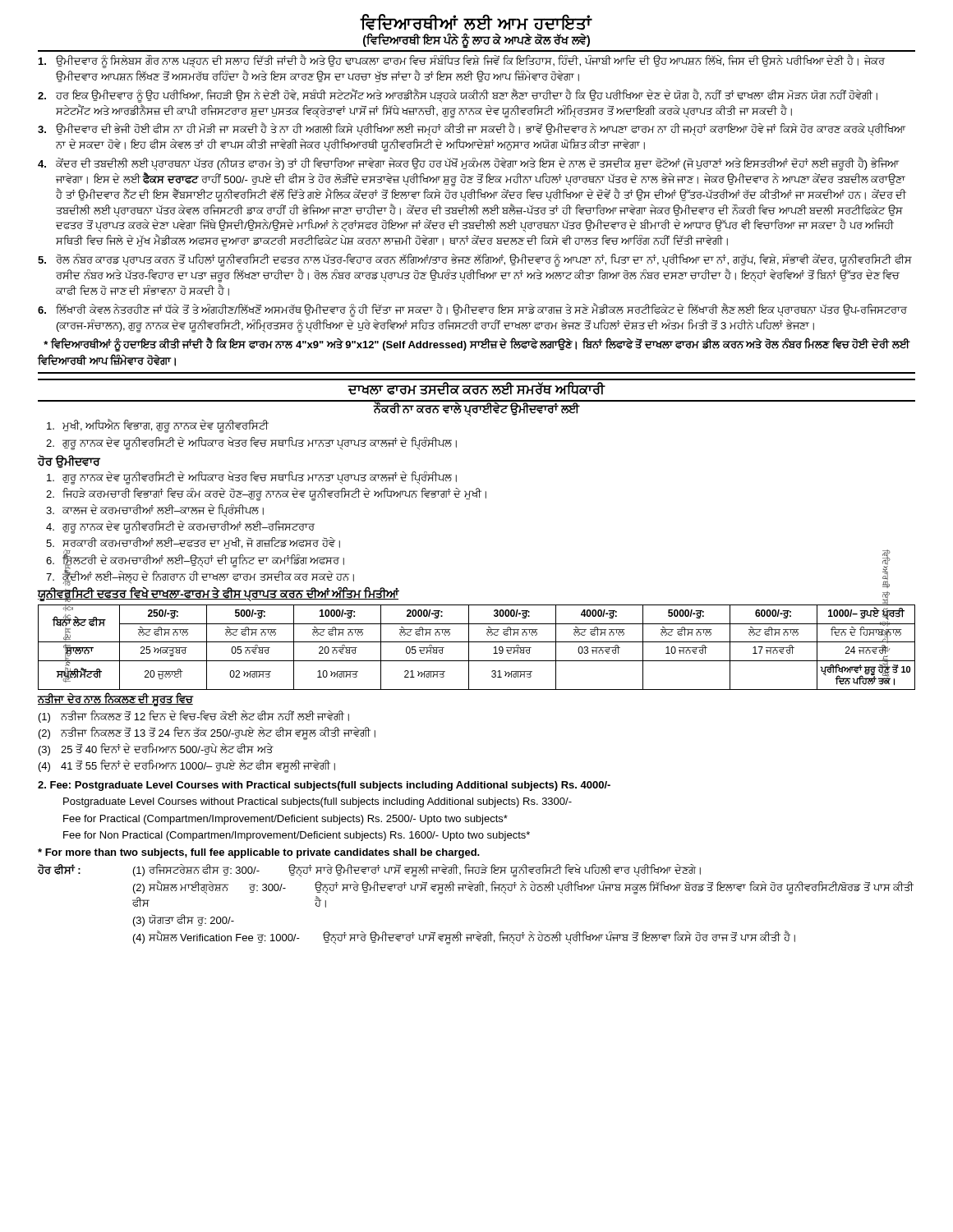Find the block on this page that starts "Postgraduate Level Courses without Practical subjects(full"
The height and width of the screenshot is (1232, 953).
[317, 801]
